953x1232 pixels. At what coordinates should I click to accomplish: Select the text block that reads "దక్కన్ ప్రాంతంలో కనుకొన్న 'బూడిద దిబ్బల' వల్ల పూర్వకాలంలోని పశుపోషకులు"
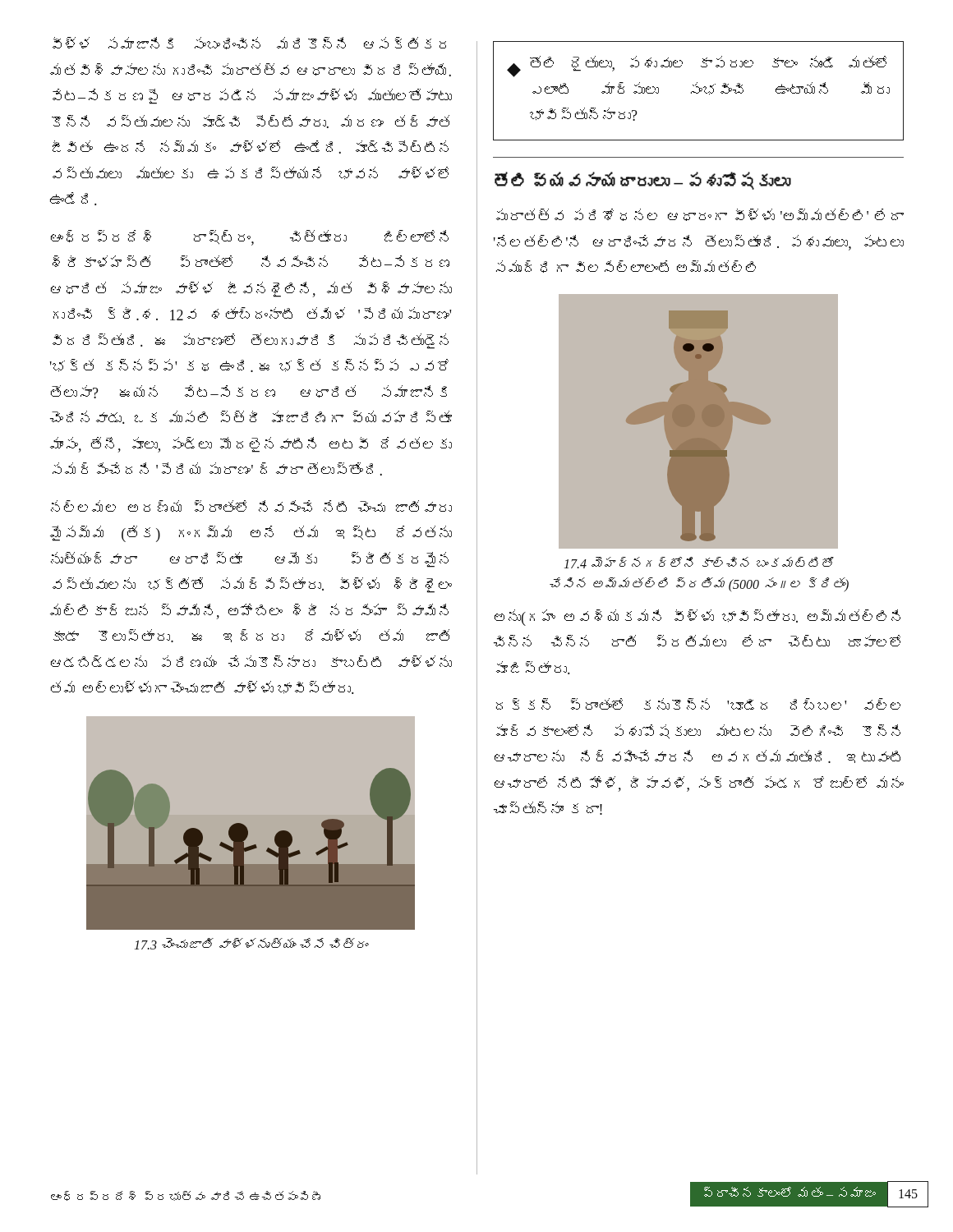(x=698, y=758)
